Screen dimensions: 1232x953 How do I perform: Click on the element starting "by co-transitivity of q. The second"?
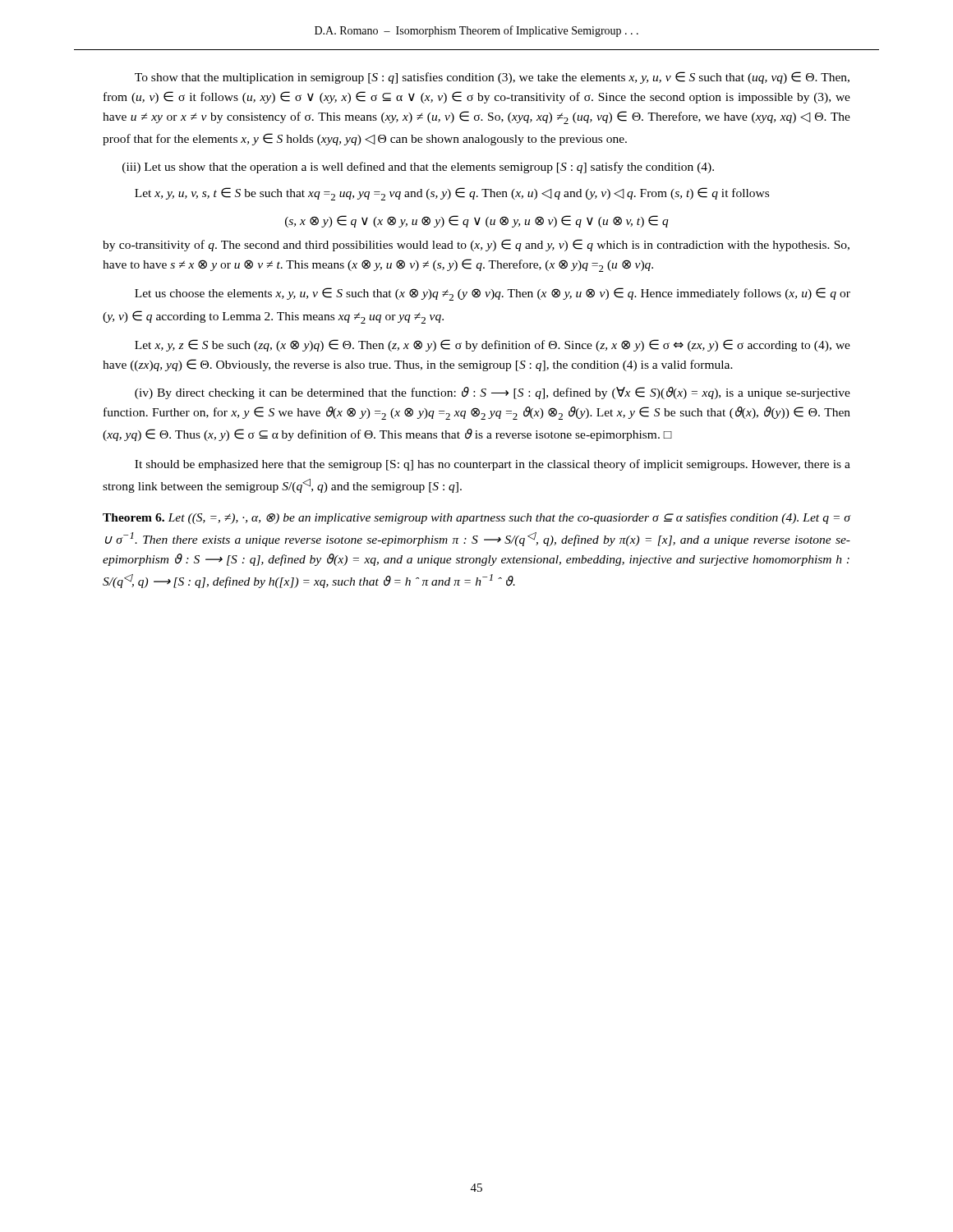pos(476,256)
